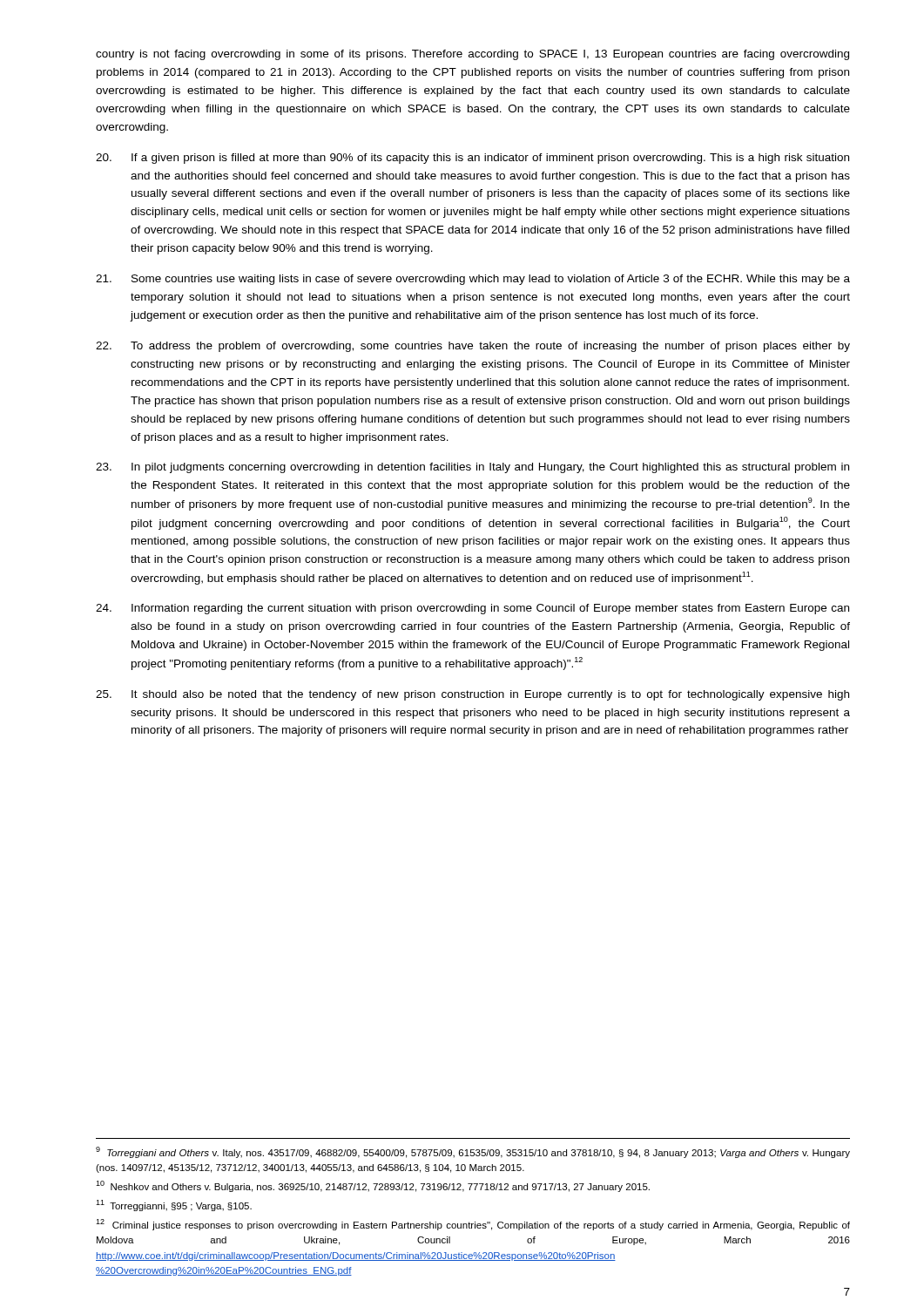Find the text block starting "24. Information regarding"

pyautogui.click(x=473, y=637)
